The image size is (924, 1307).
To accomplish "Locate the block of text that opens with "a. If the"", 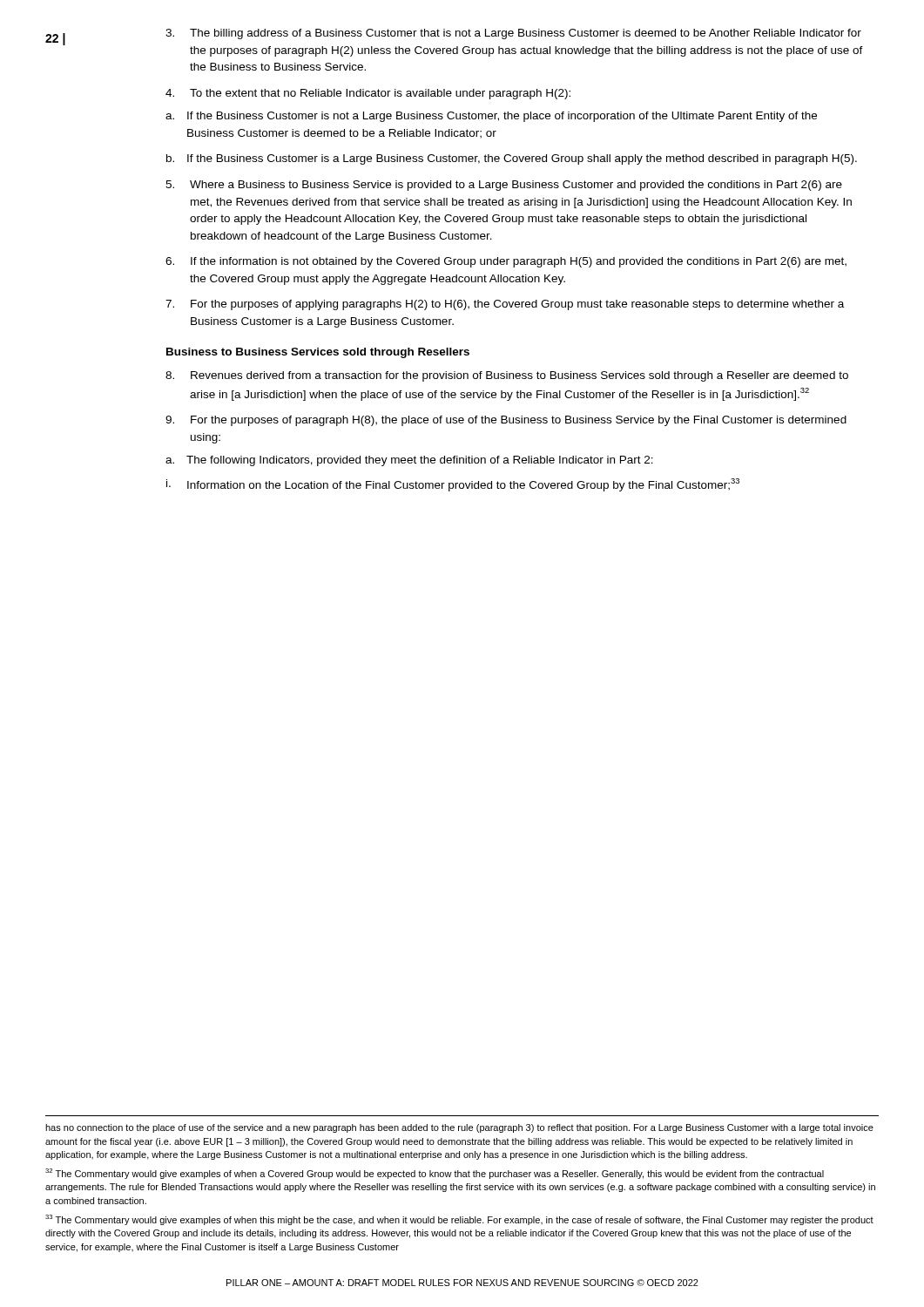I will tap(514, 124).
